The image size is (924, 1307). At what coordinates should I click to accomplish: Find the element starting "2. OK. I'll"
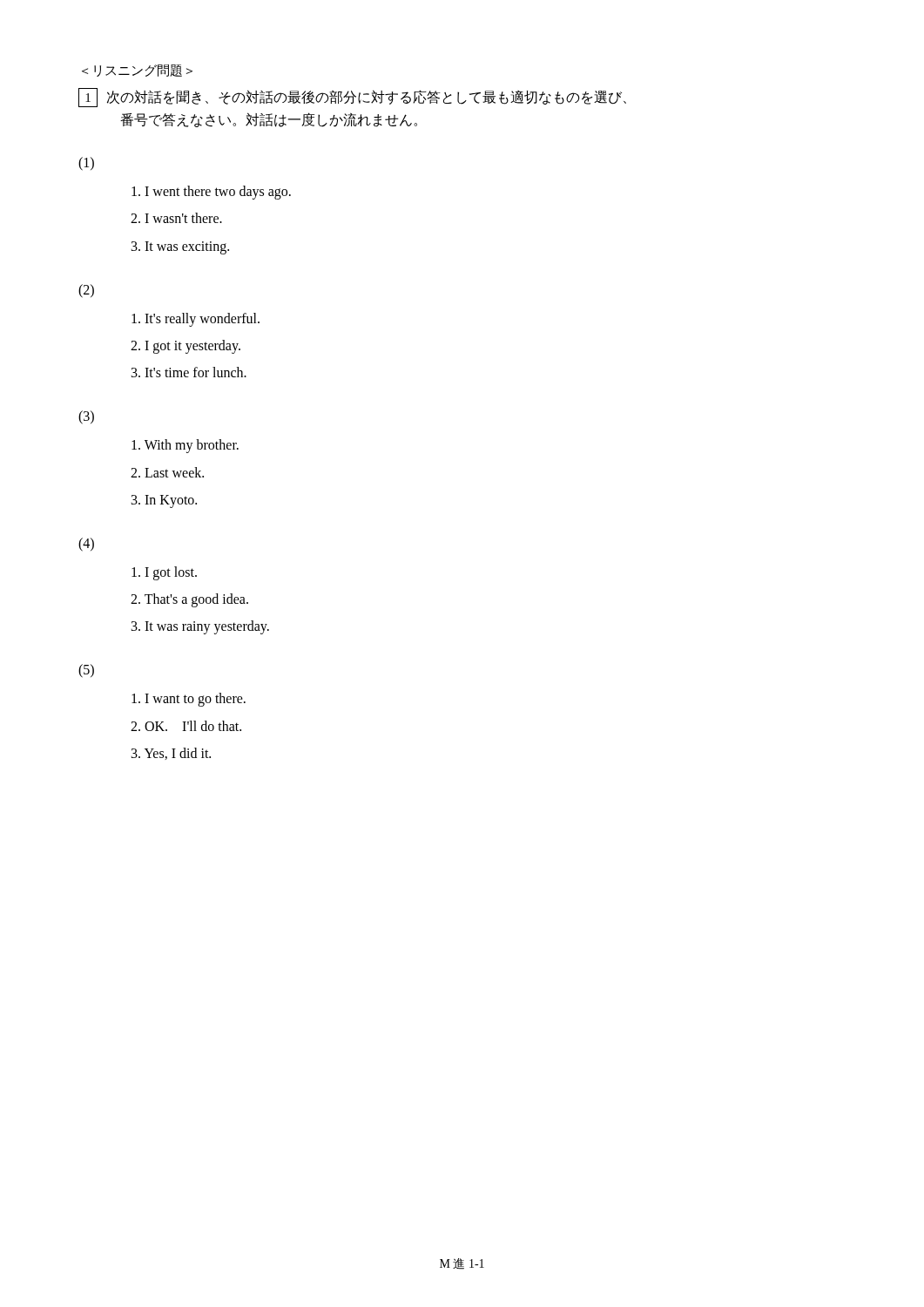[186, 726]
